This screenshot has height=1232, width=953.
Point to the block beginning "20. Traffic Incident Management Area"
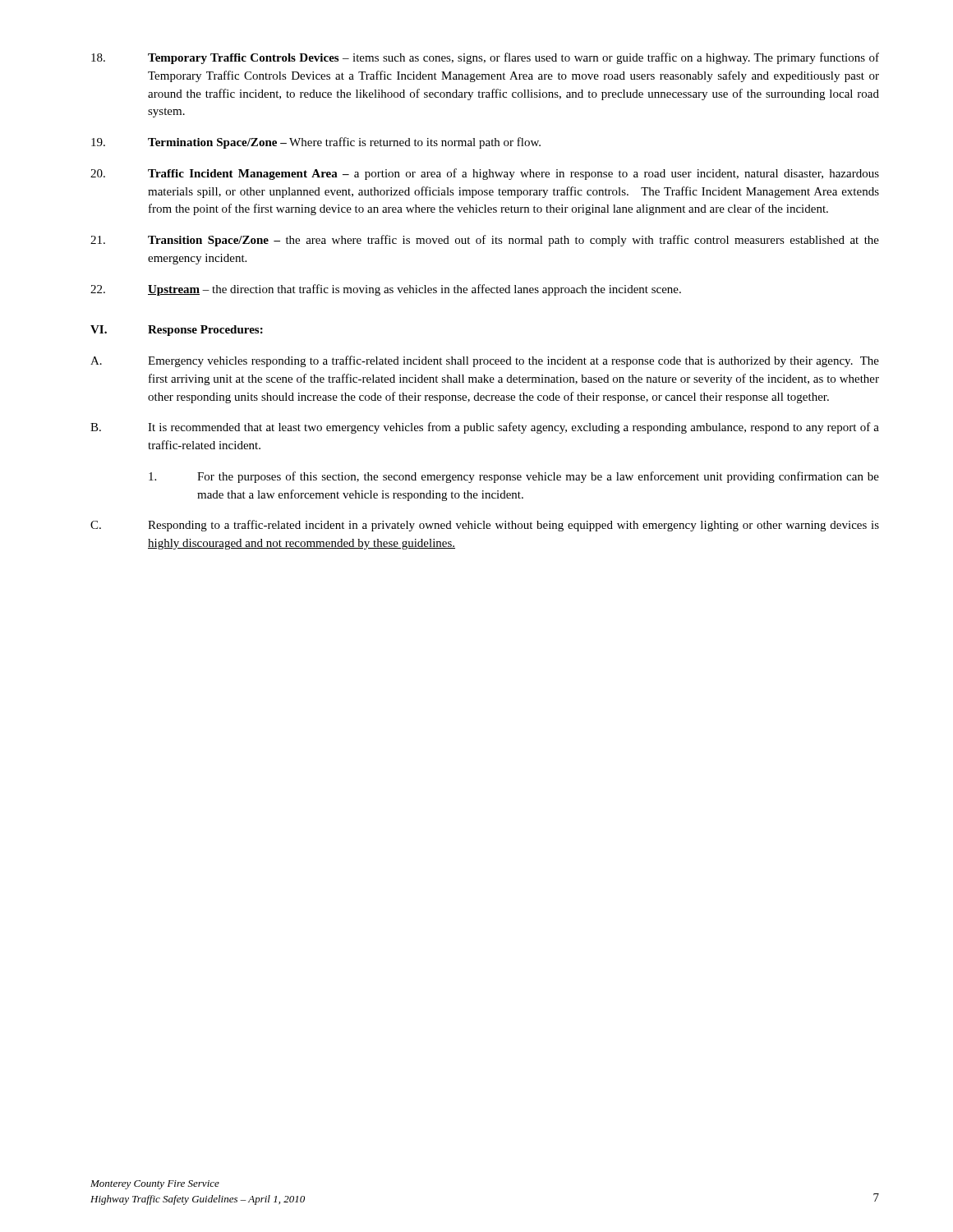(485, 192)
